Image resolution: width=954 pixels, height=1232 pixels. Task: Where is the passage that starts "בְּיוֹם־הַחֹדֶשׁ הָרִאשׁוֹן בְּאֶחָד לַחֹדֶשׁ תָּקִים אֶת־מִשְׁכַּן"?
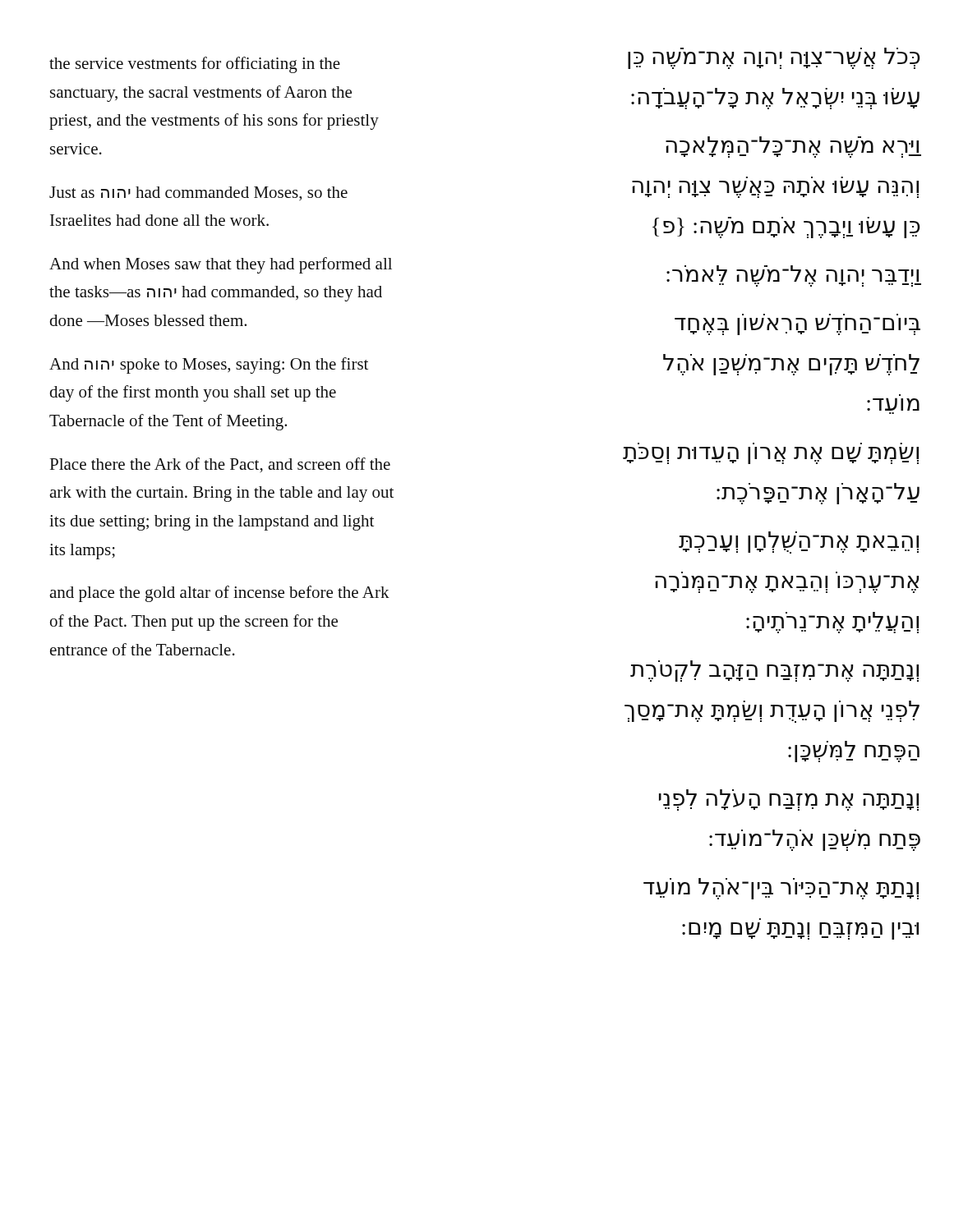point(792,363)
